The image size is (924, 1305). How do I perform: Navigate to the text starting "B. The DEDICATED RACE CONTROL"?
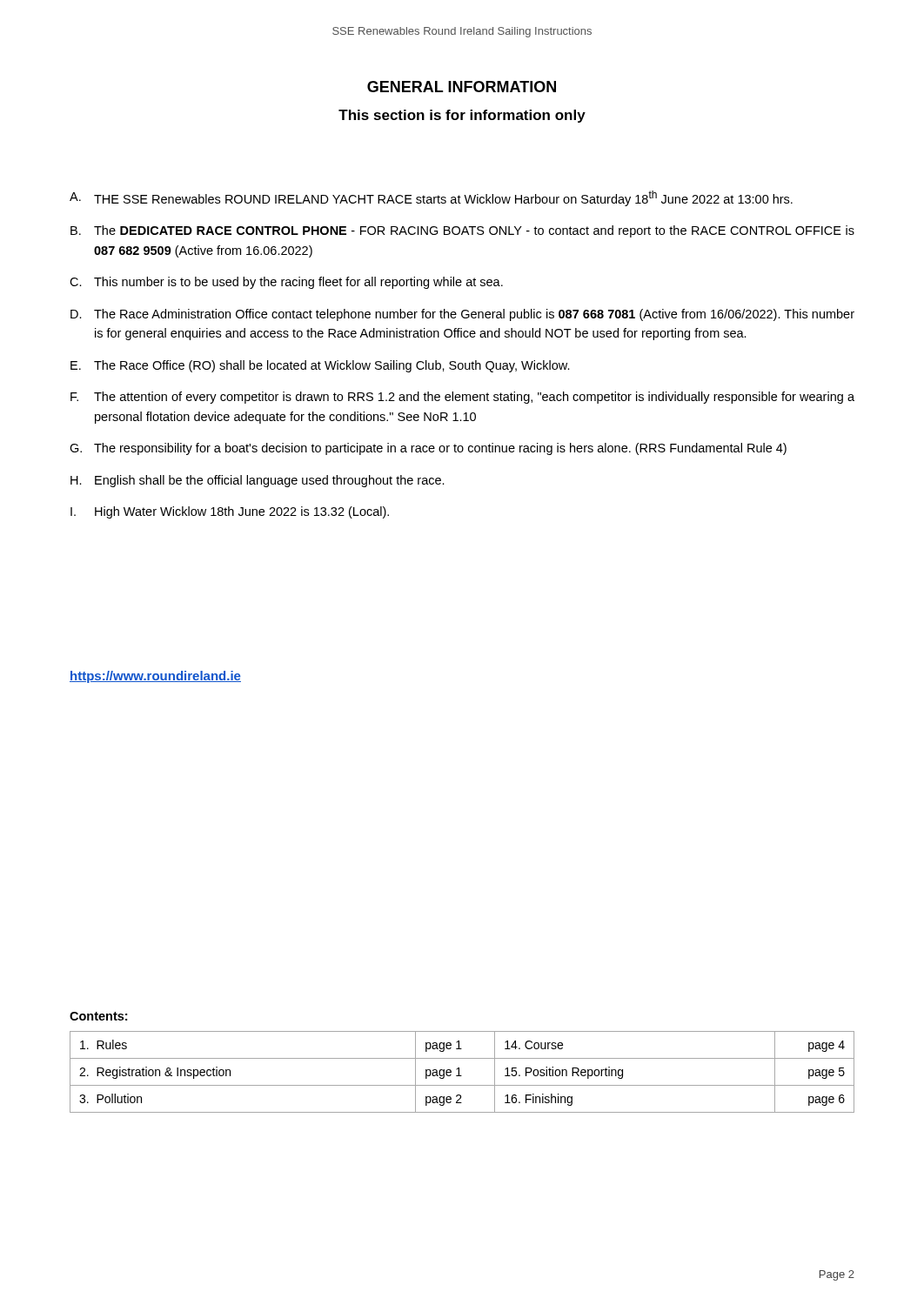click(462, 241)
